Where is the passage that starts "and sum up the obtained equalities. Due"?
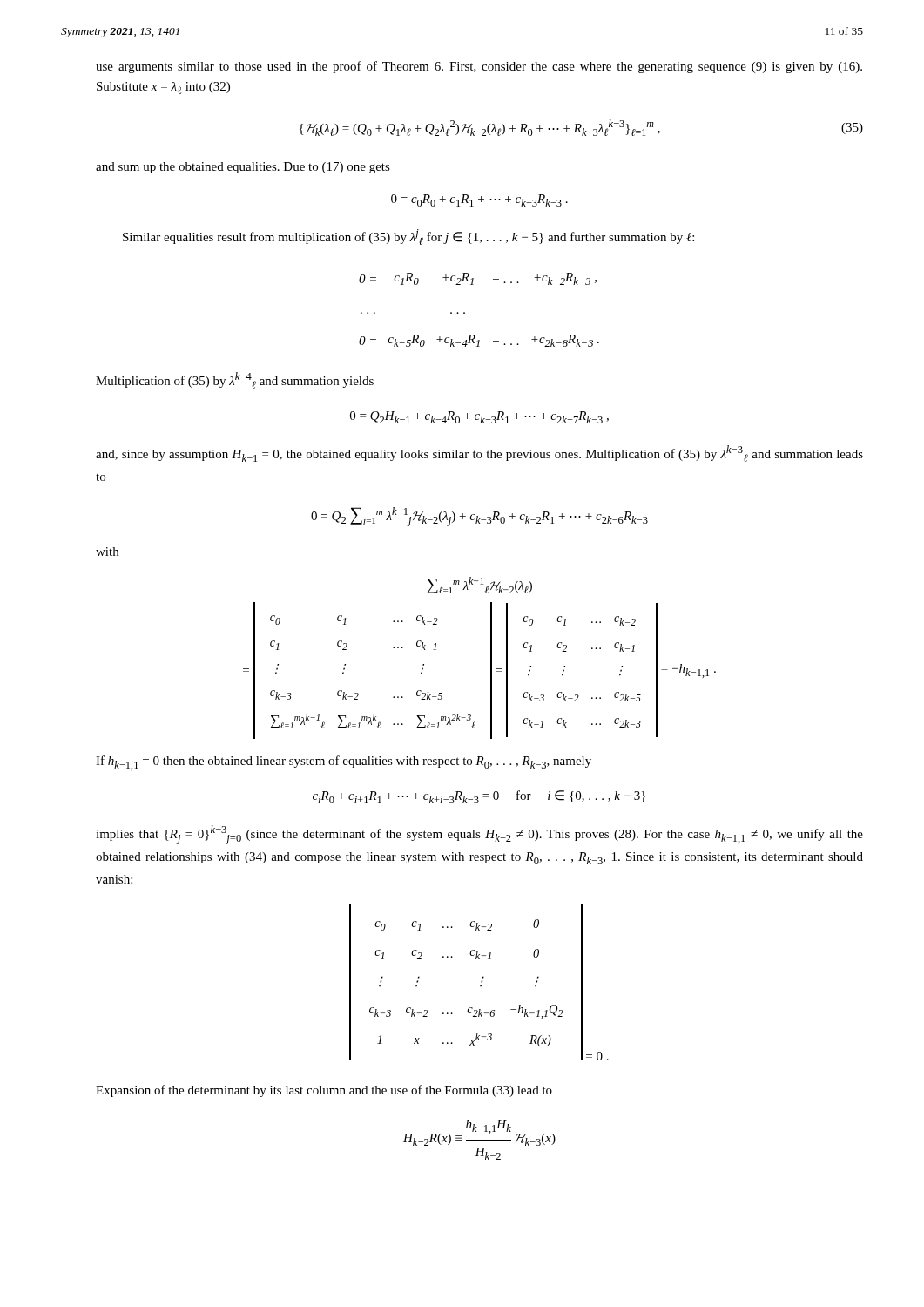 pos(243,166)
